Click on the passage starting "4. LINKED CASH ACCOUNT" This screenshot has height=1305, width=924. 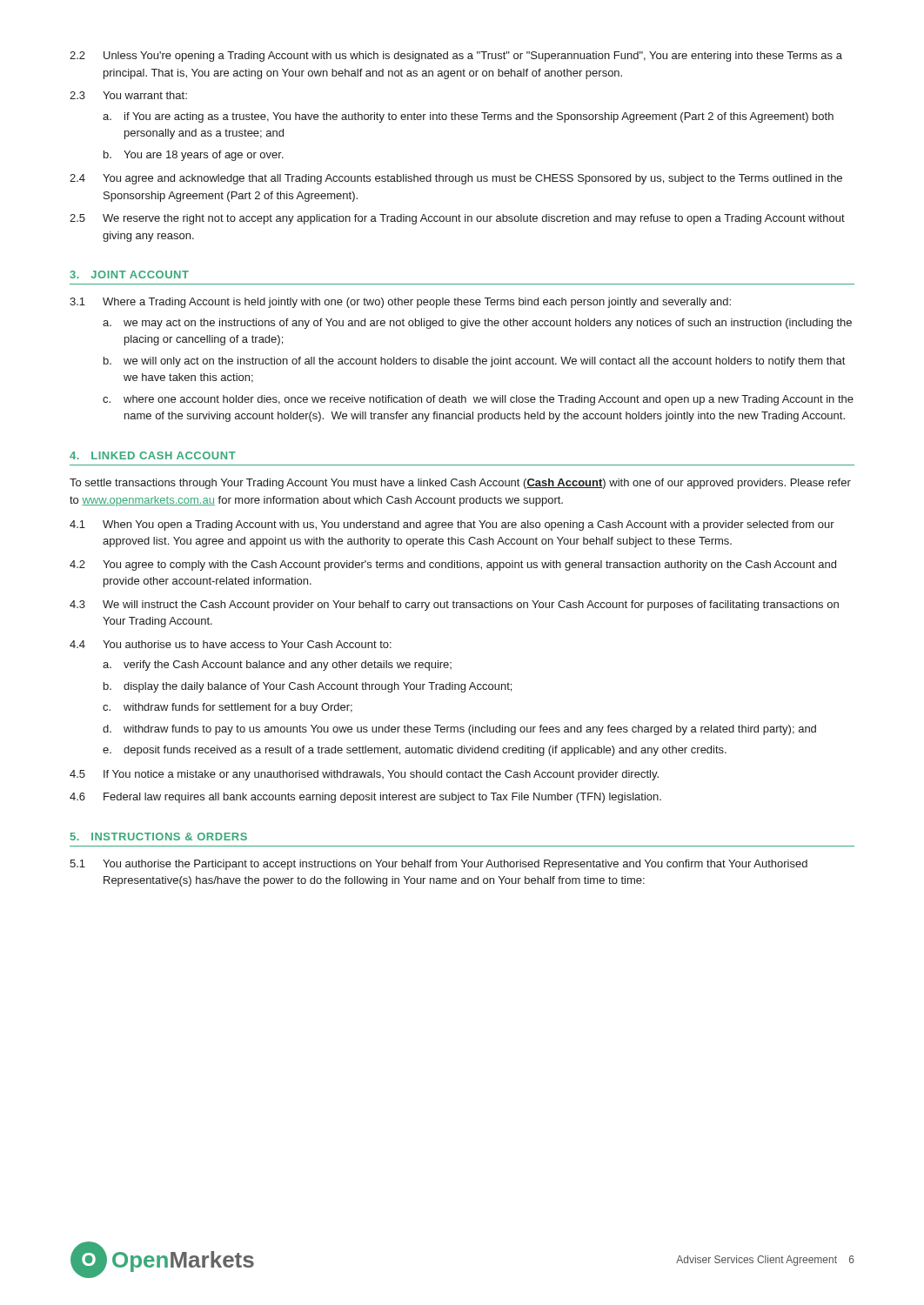pyautogui.click(x=153, y=455)
